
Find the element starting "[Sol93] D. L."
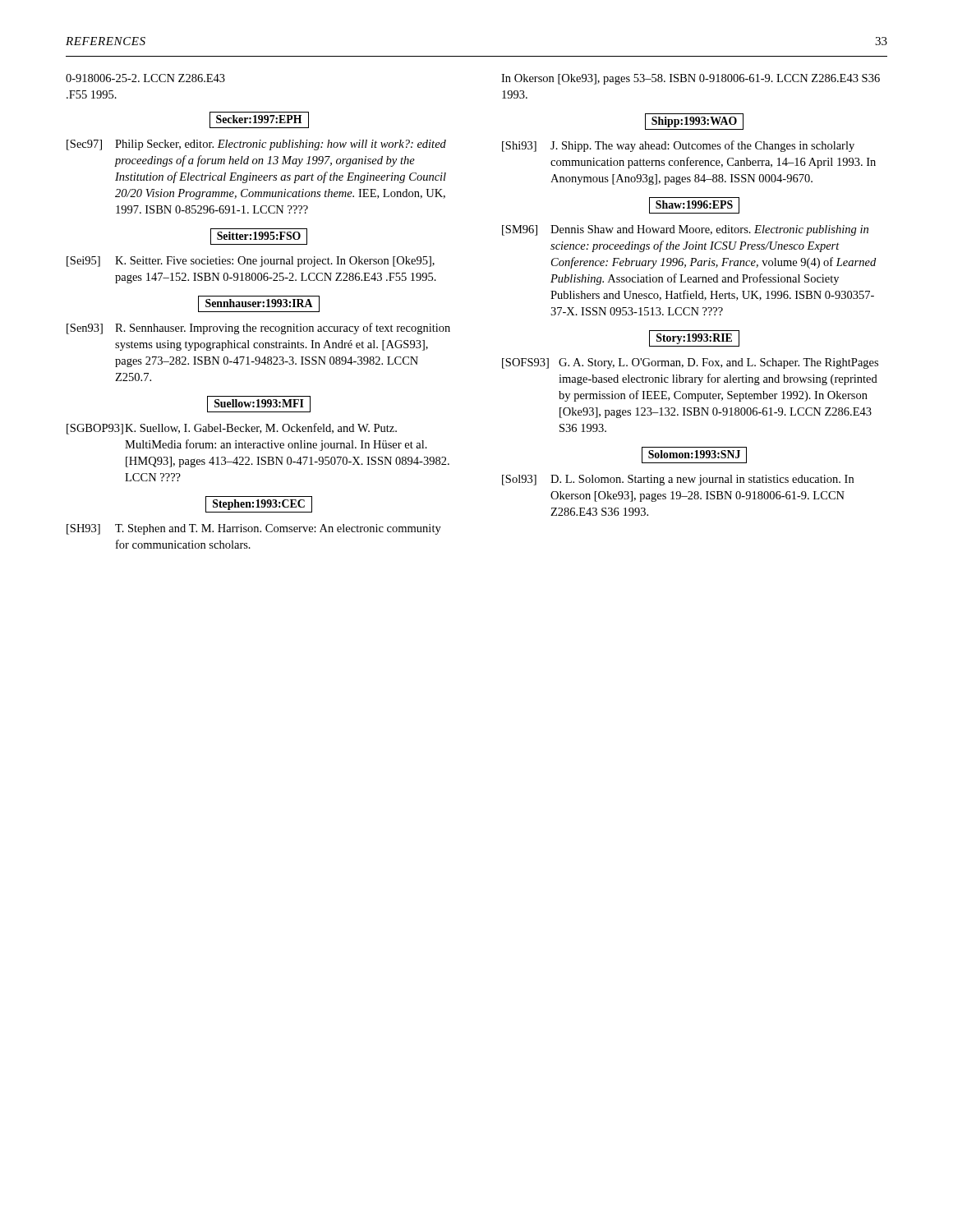click(x=694, y=495)
